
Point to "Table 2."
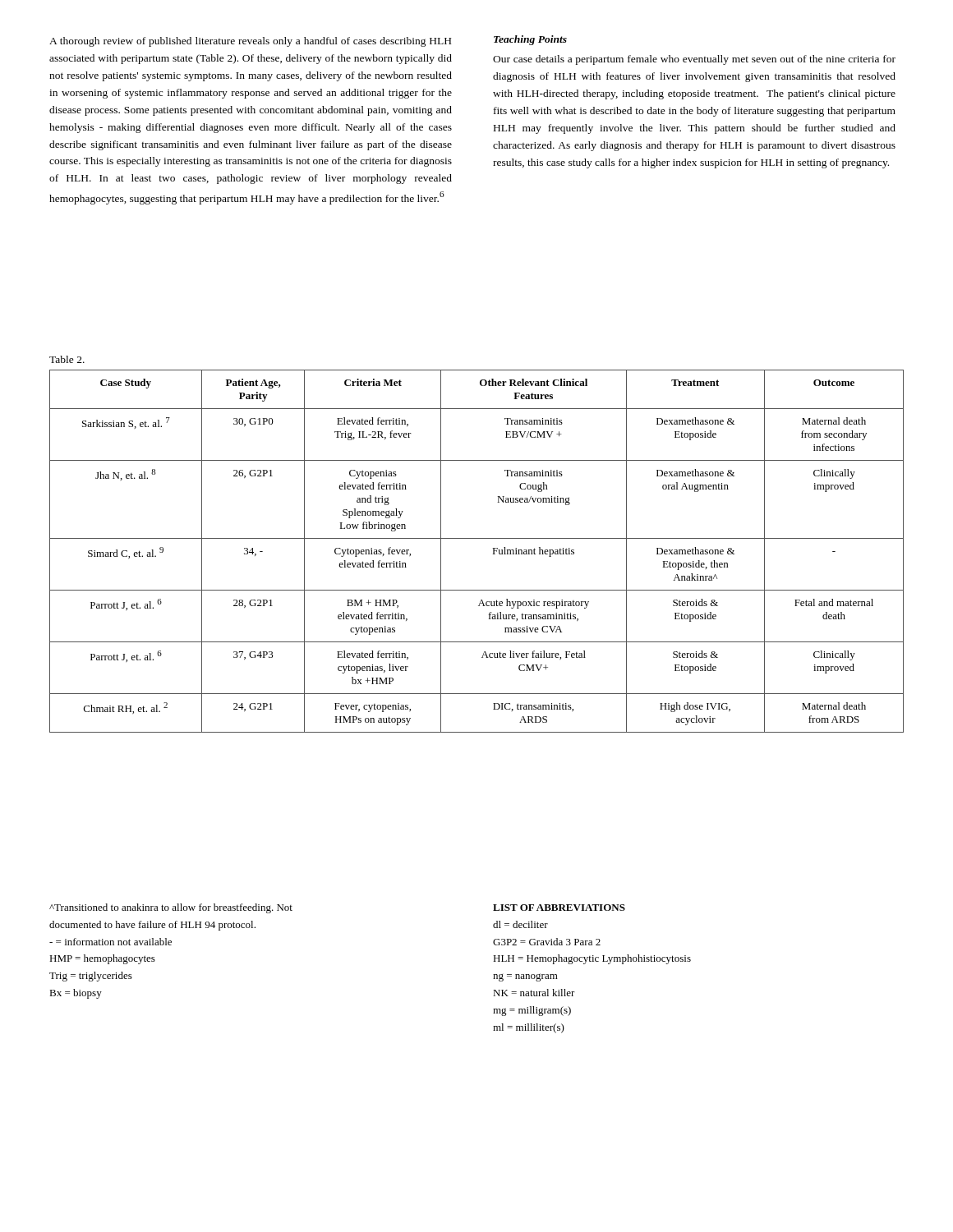pyautogui.click(x=67, y=359)
